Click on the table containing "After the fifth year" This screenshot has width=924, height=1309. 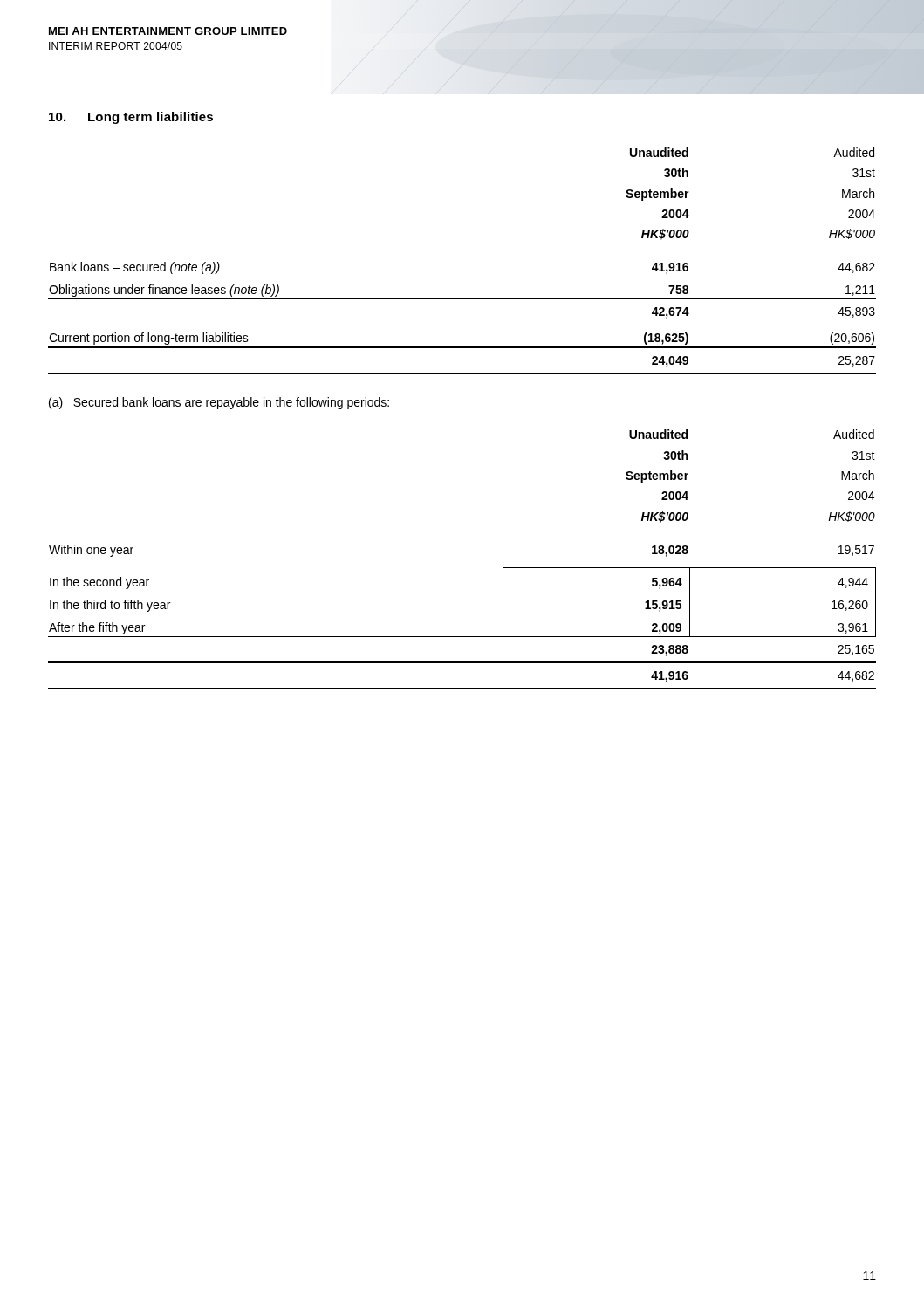coord(462,557)
